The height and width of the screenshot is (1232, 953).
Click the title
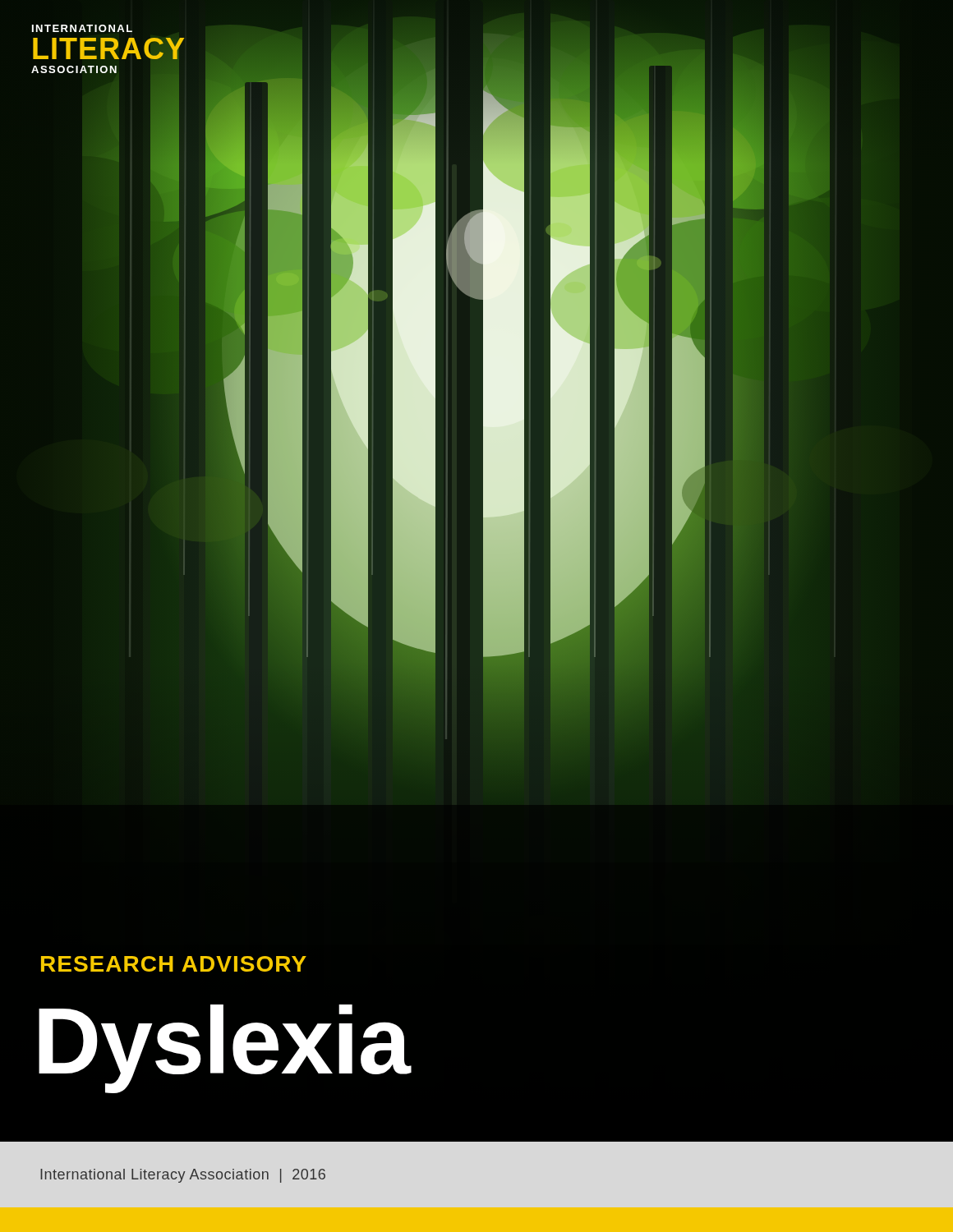click(x=221, y=1041)
